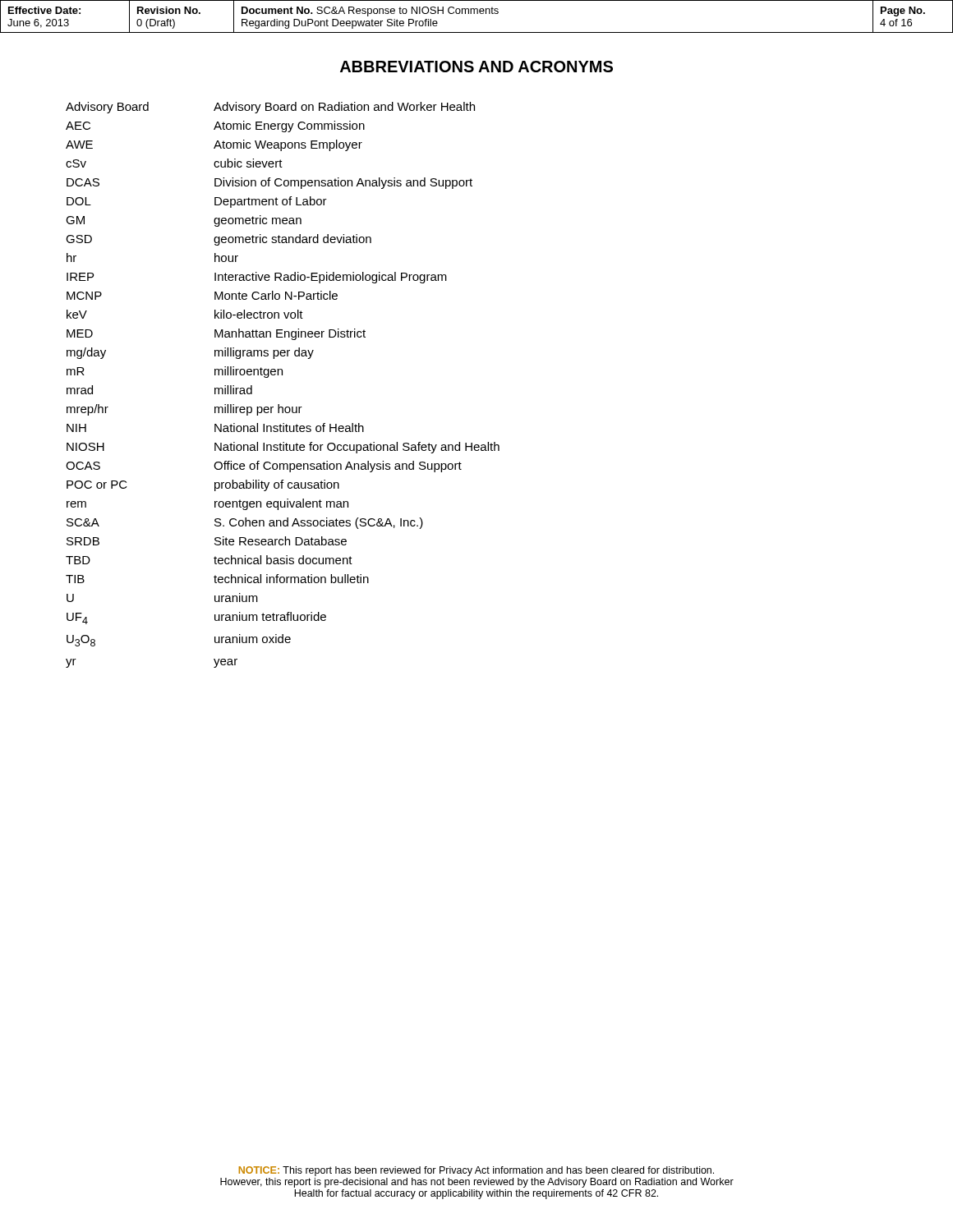Point to the element starting "NIH National Institutes of Health"
This screenshot has height=1232, width=953.
(x=215, y=428)
